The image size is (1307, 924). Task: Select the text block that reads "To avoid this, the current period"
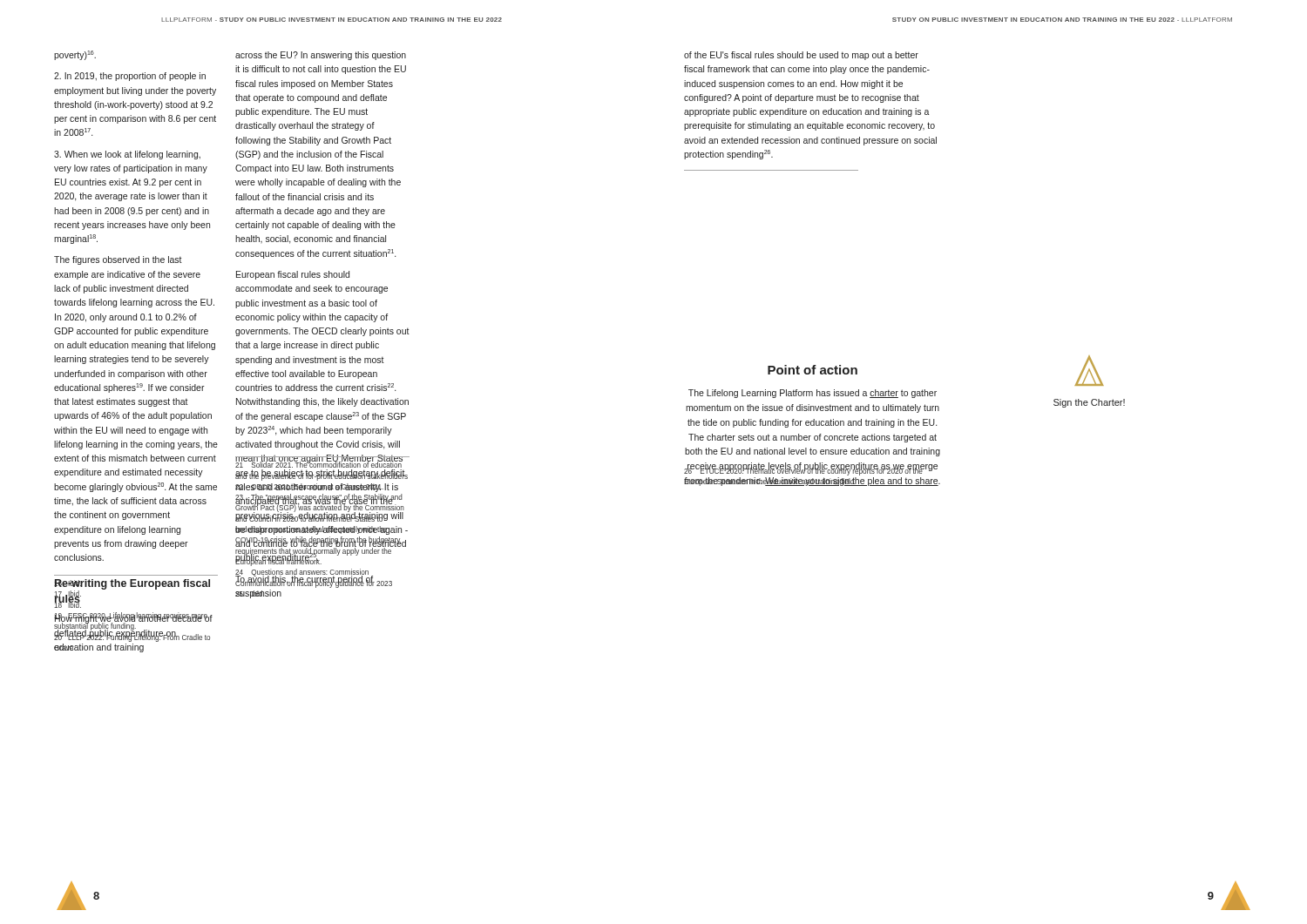coord(304,586)
